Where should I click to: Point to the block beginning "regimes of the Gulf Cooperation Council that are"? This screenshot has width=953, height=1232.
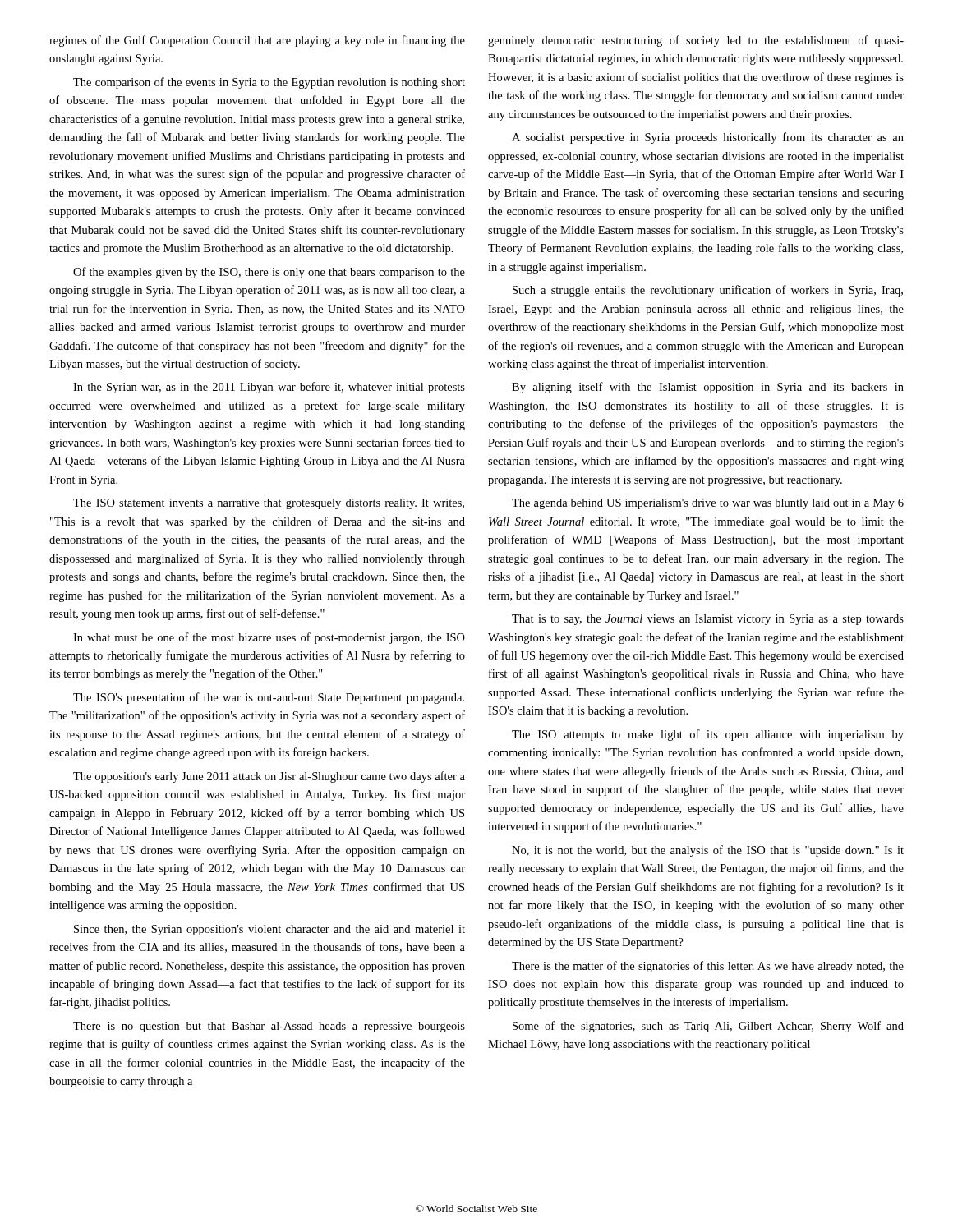click(x=257, y=561)
